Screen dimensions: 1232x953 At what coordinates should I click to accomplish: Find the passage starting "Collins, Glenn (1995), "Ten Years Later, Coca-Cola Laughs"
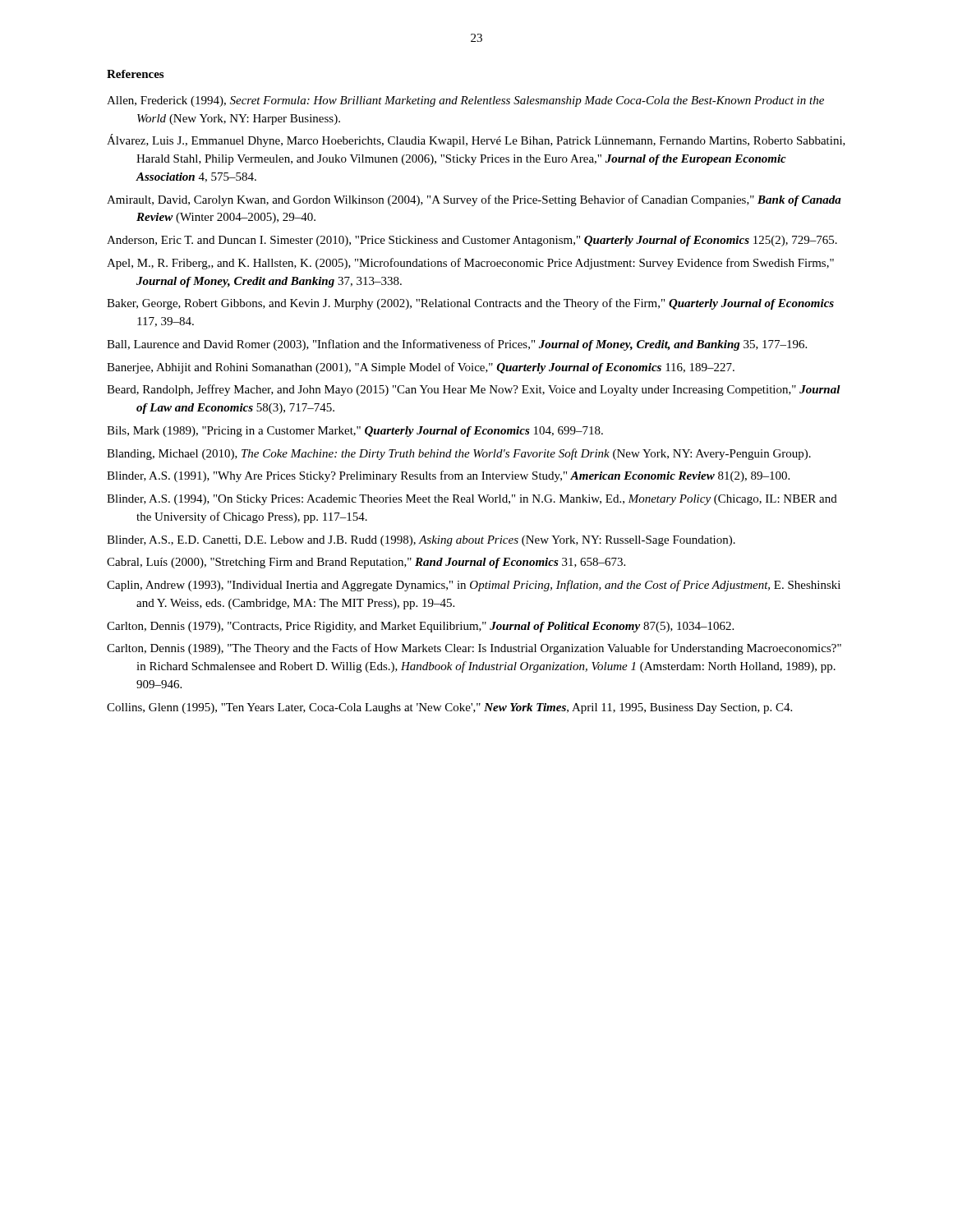click(x=450, y=707)
